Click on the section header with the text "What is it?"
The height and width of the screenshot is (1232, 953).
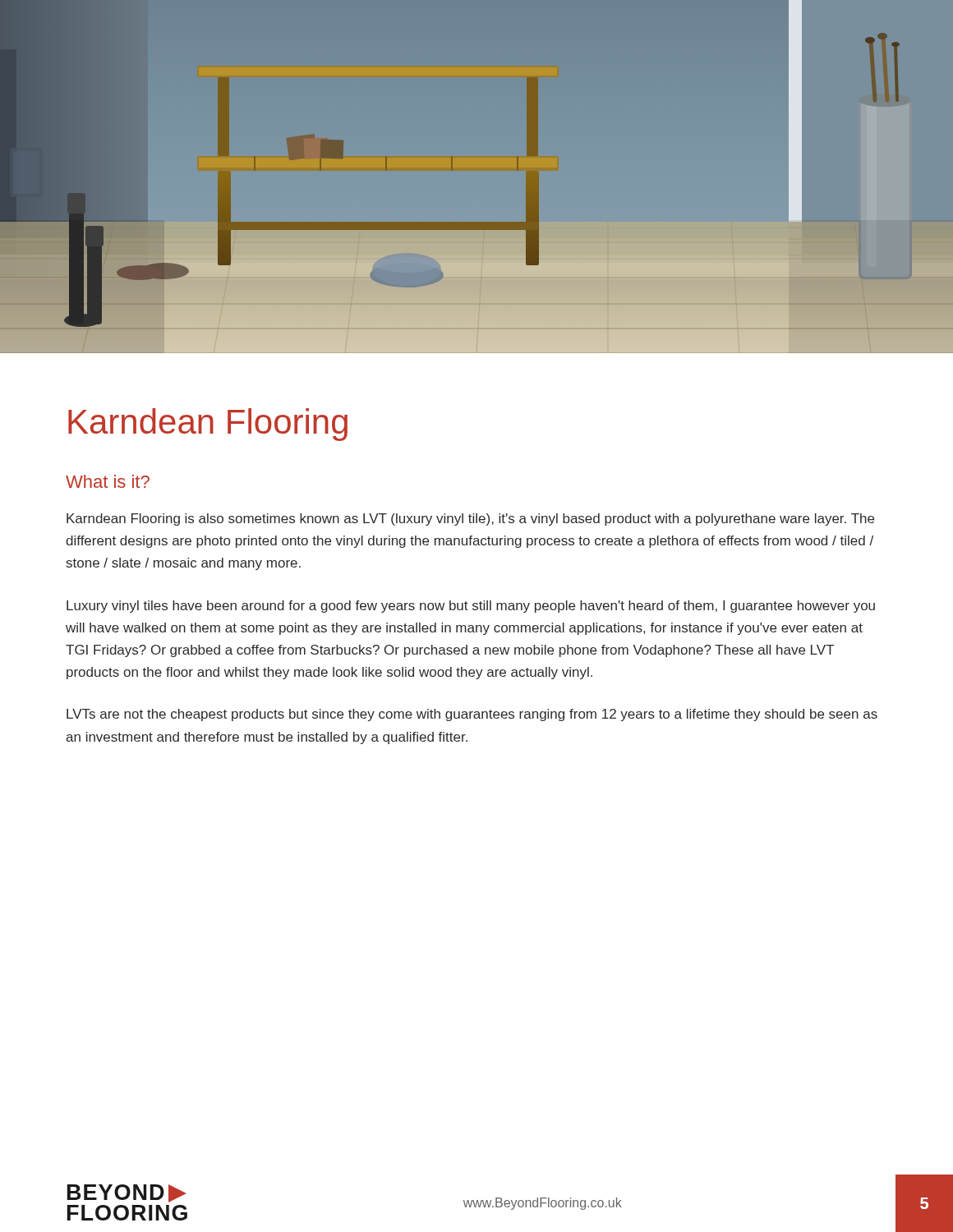click(x=108, y=481)
